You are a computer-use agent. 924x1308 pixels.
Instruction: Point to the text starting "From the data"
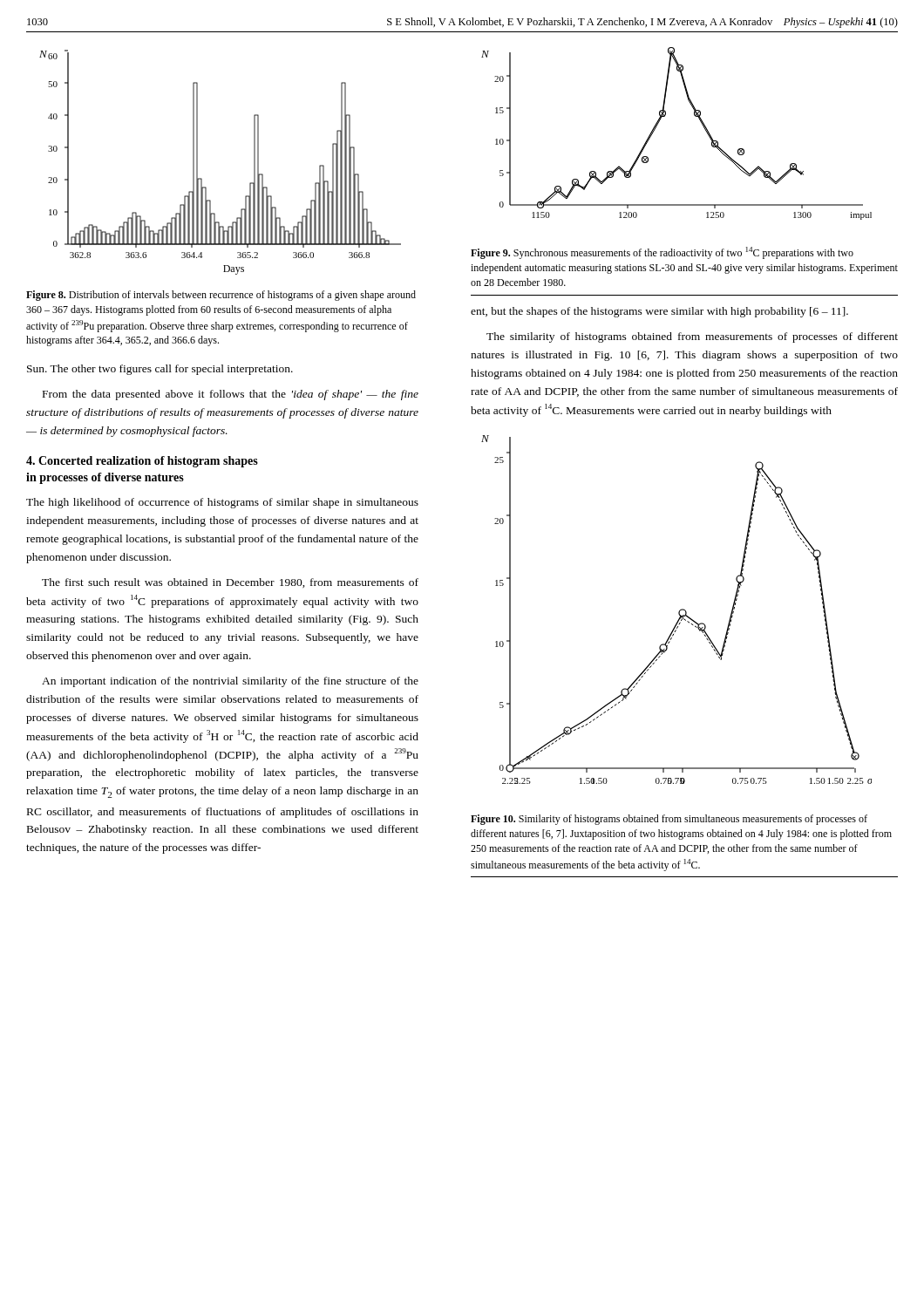pyautogui.click(x=222, y=412)
